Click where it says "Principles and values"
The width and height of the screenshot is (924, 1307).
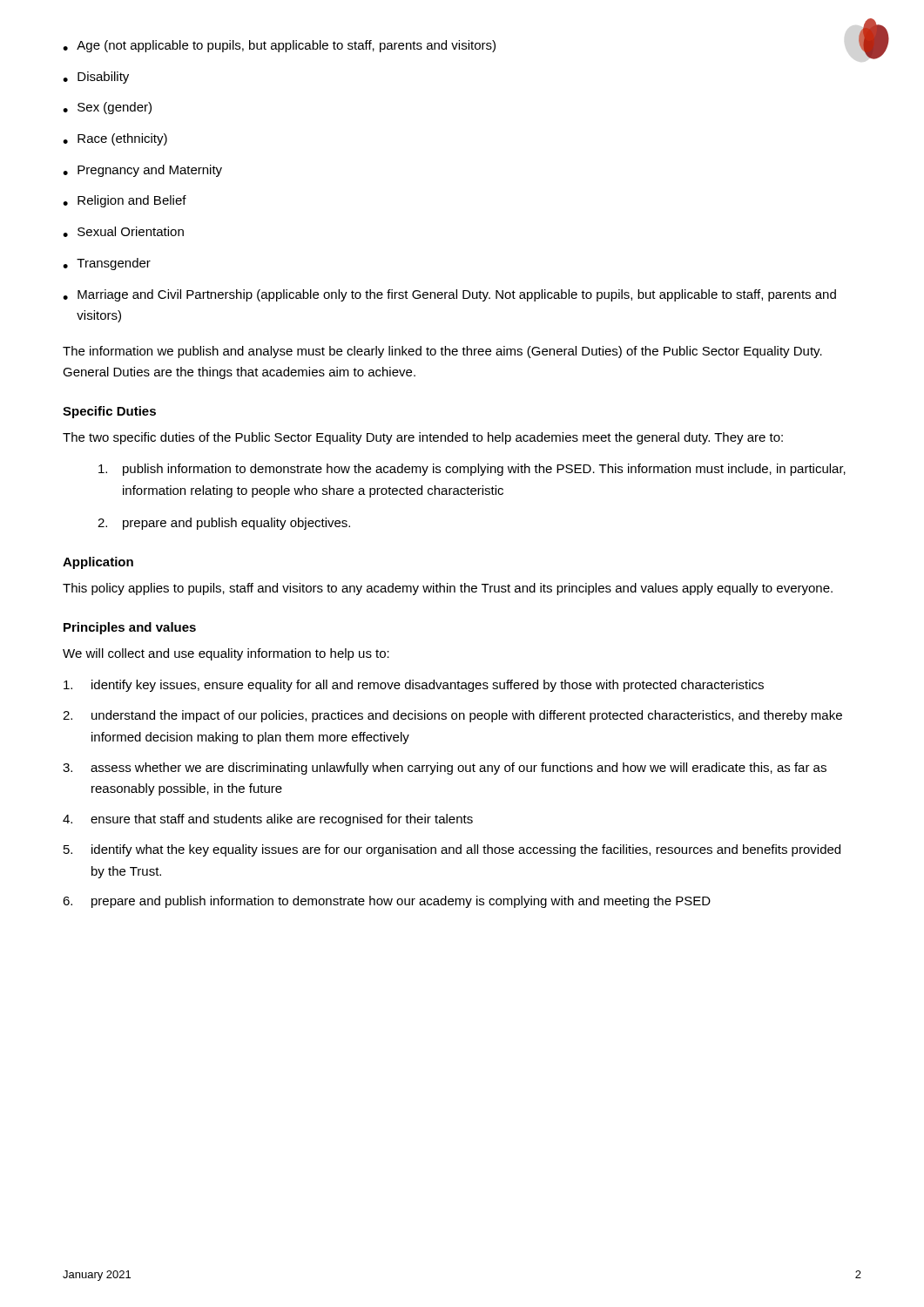(129, 627)
